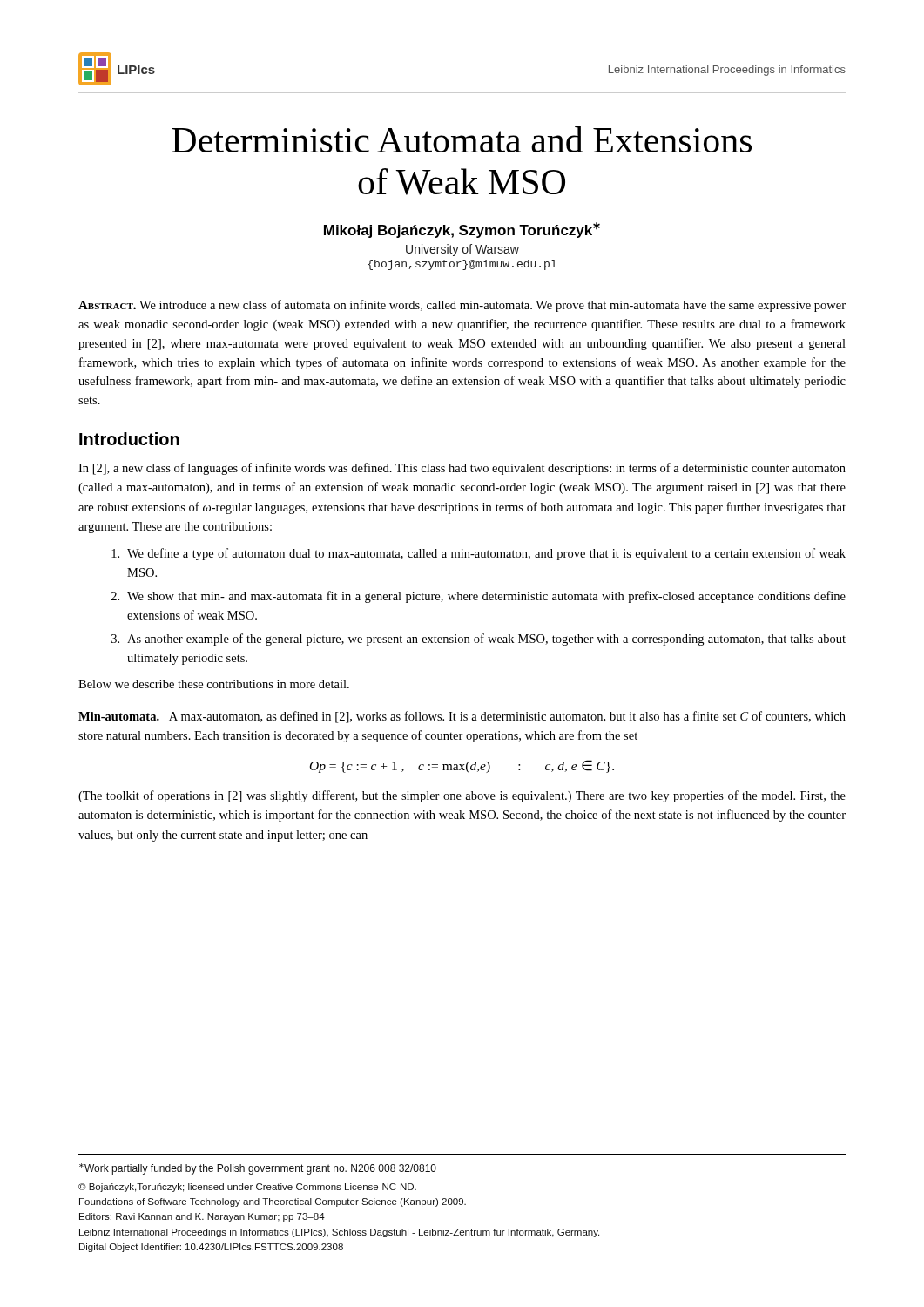Select the passage starting "∗Work partially funded"

(x=257, y=1167)
